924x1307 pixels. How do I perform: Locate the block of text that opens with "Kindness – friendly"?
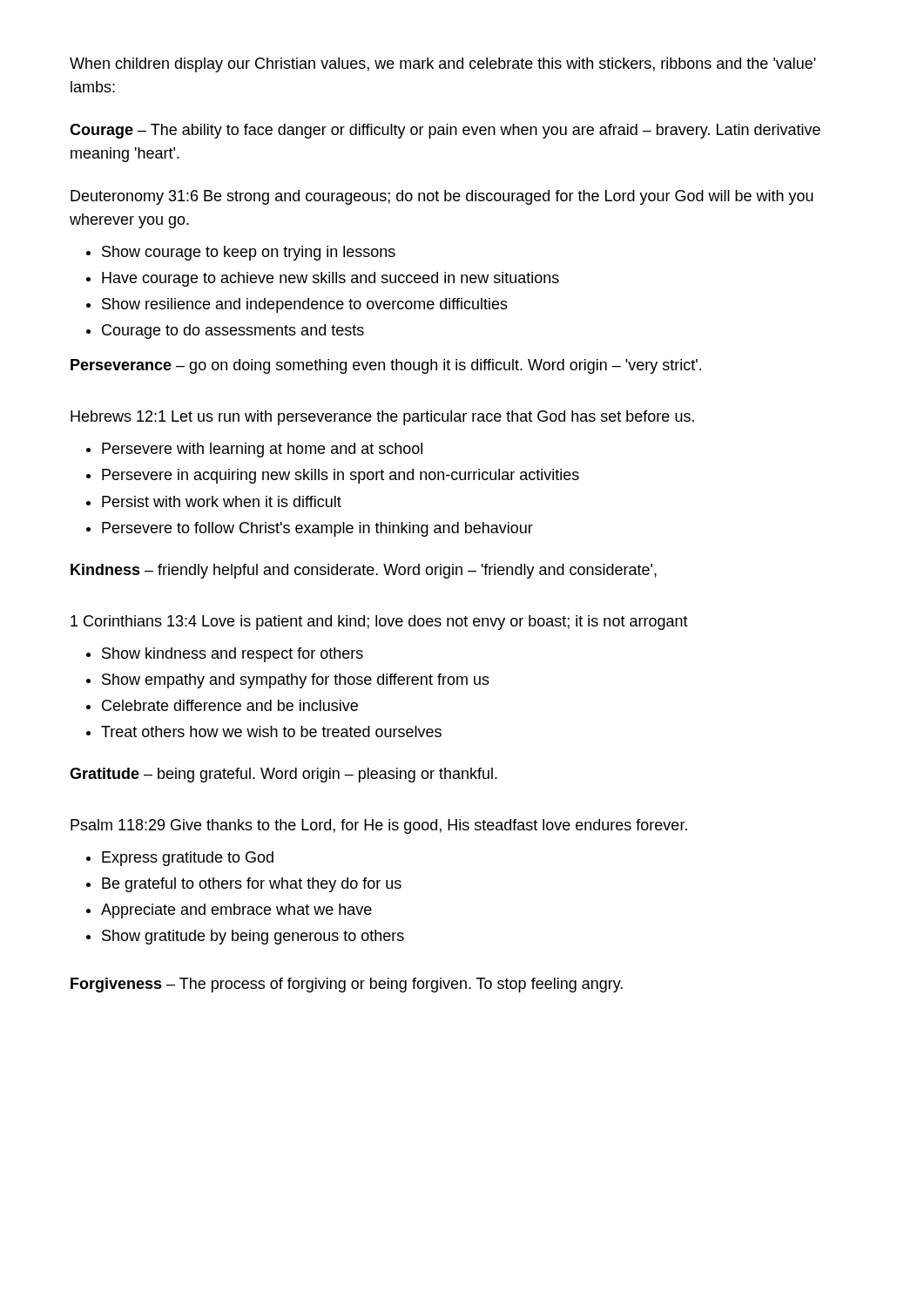462,570
